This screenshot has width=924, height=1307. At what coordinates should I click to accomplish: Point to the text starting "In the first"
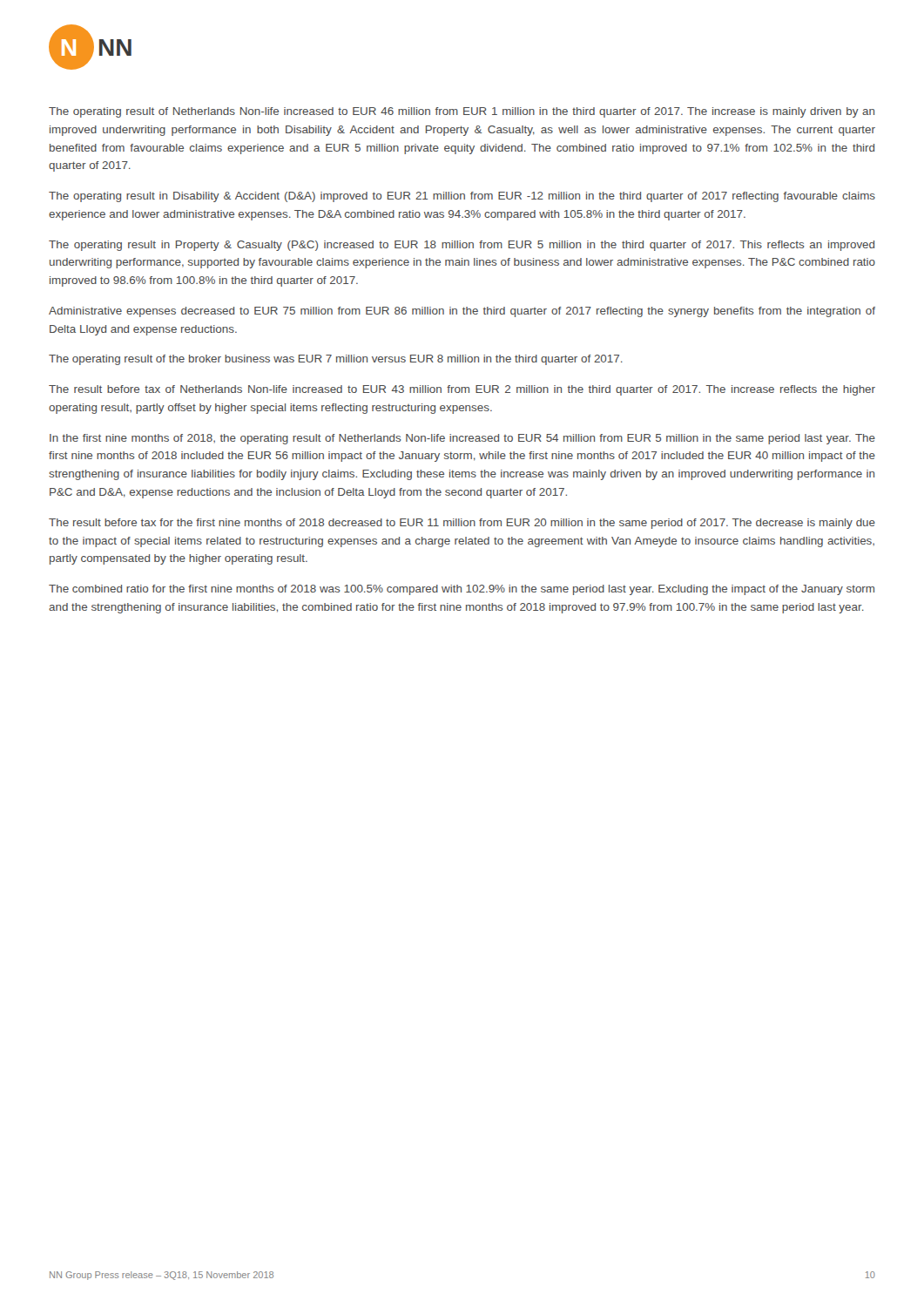(x=462, y=466)
